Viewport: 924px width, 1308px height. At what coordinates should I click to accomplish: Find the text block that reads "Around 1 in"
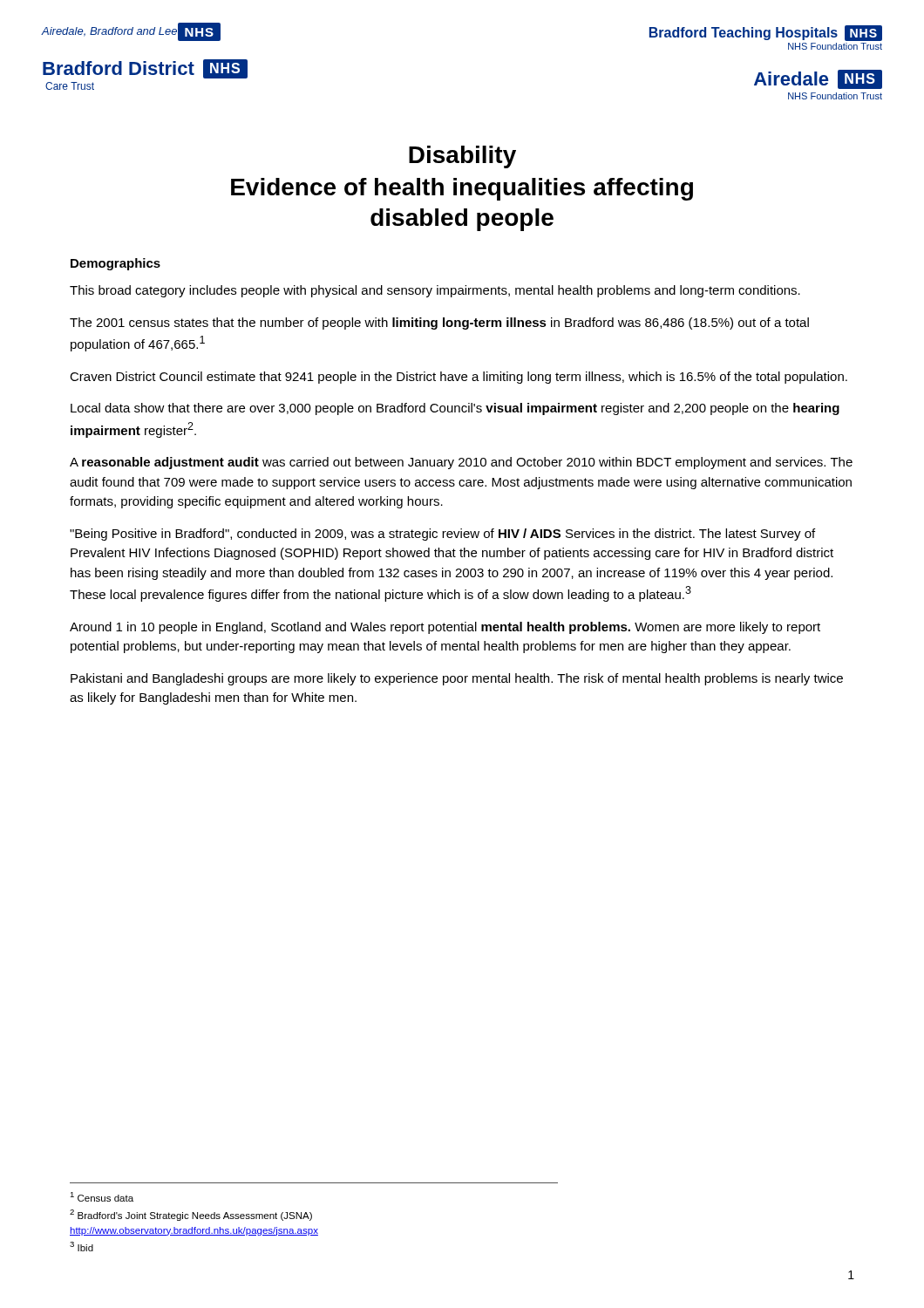(x=445, y=636)
